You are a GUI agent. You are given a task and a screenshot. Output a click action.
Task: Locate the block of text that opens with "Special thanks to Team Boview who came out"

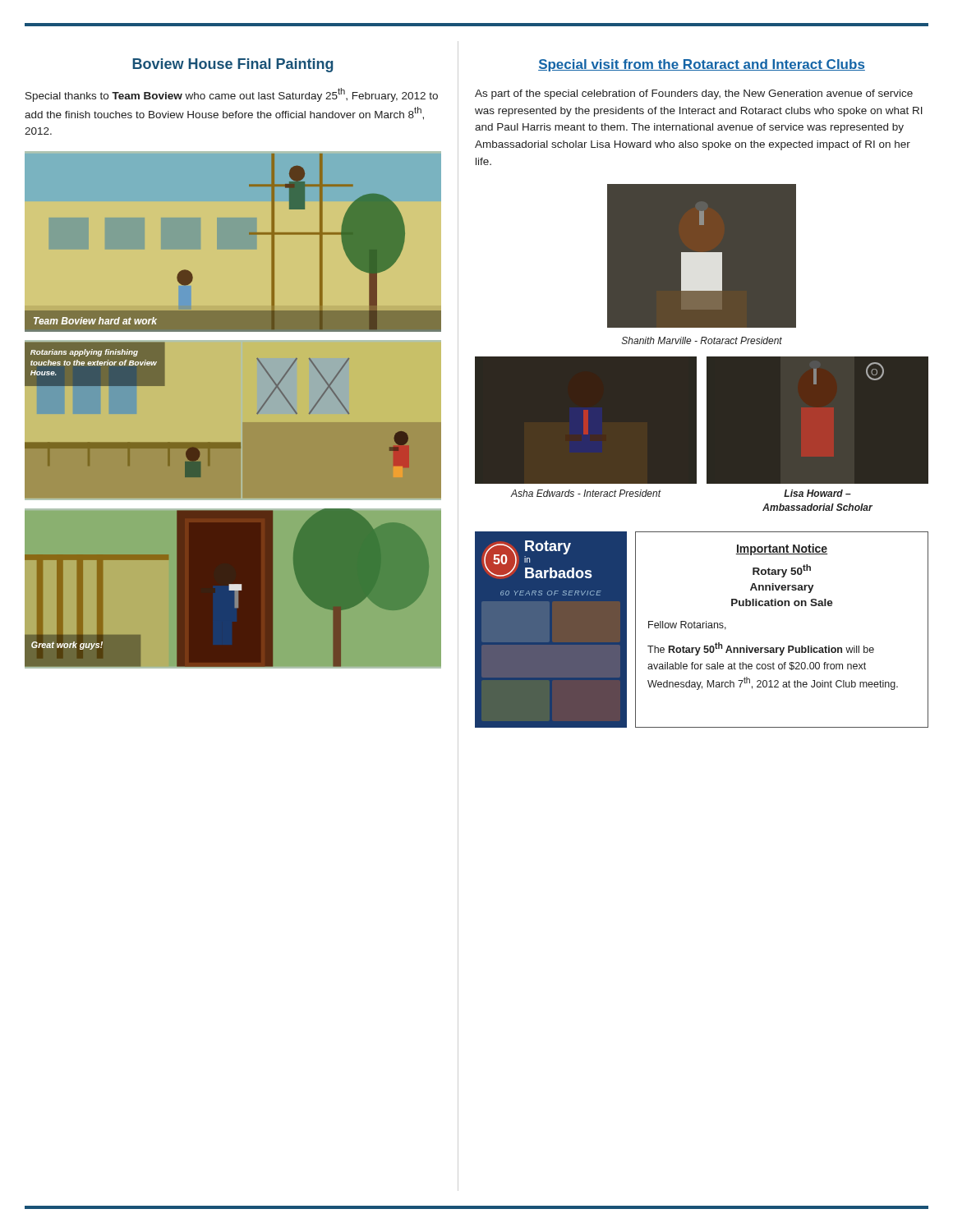click(x=233, y=112)
